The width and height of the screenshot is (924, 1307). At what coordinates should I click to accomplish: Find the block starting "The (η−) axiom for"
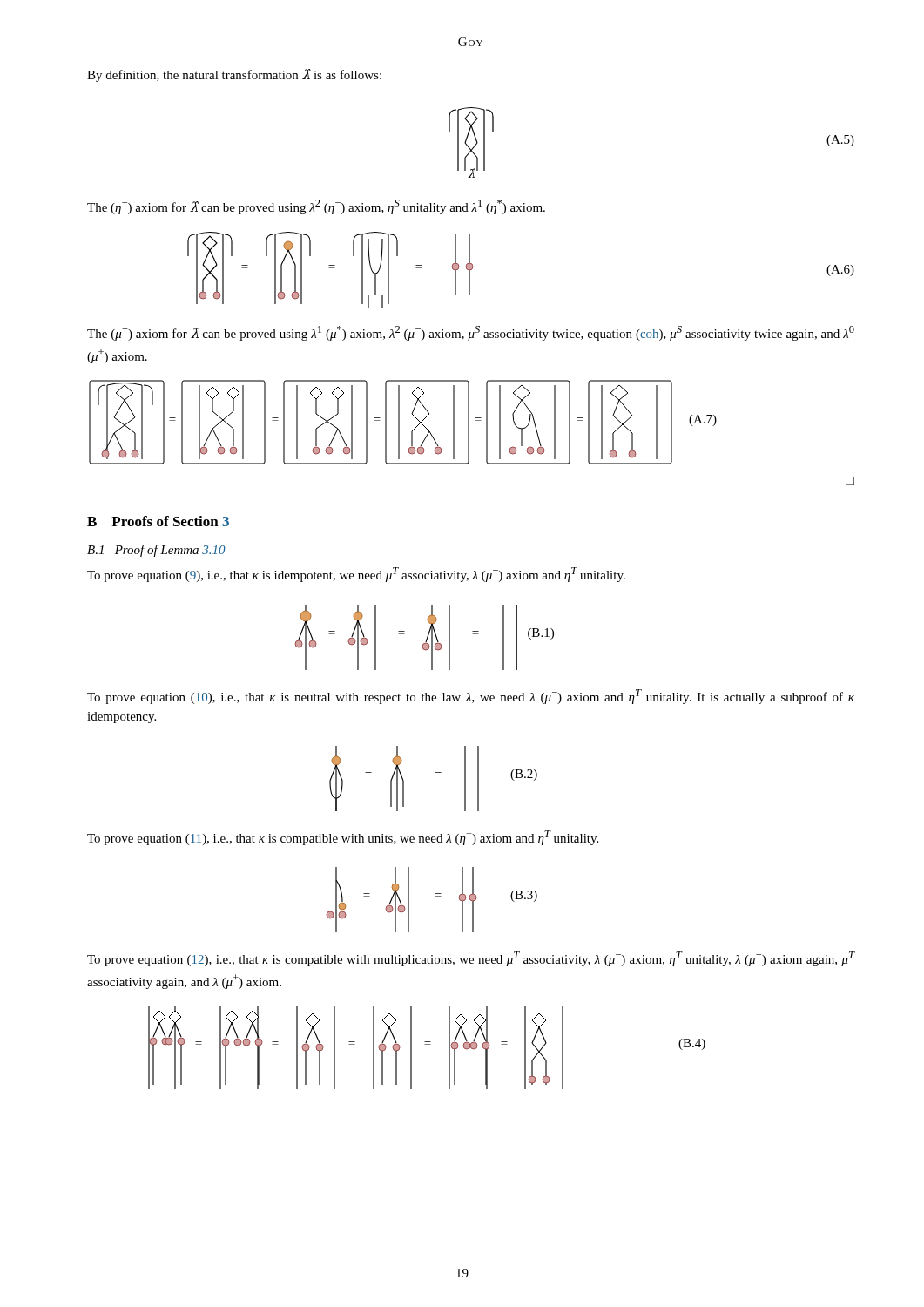point(317,205)
